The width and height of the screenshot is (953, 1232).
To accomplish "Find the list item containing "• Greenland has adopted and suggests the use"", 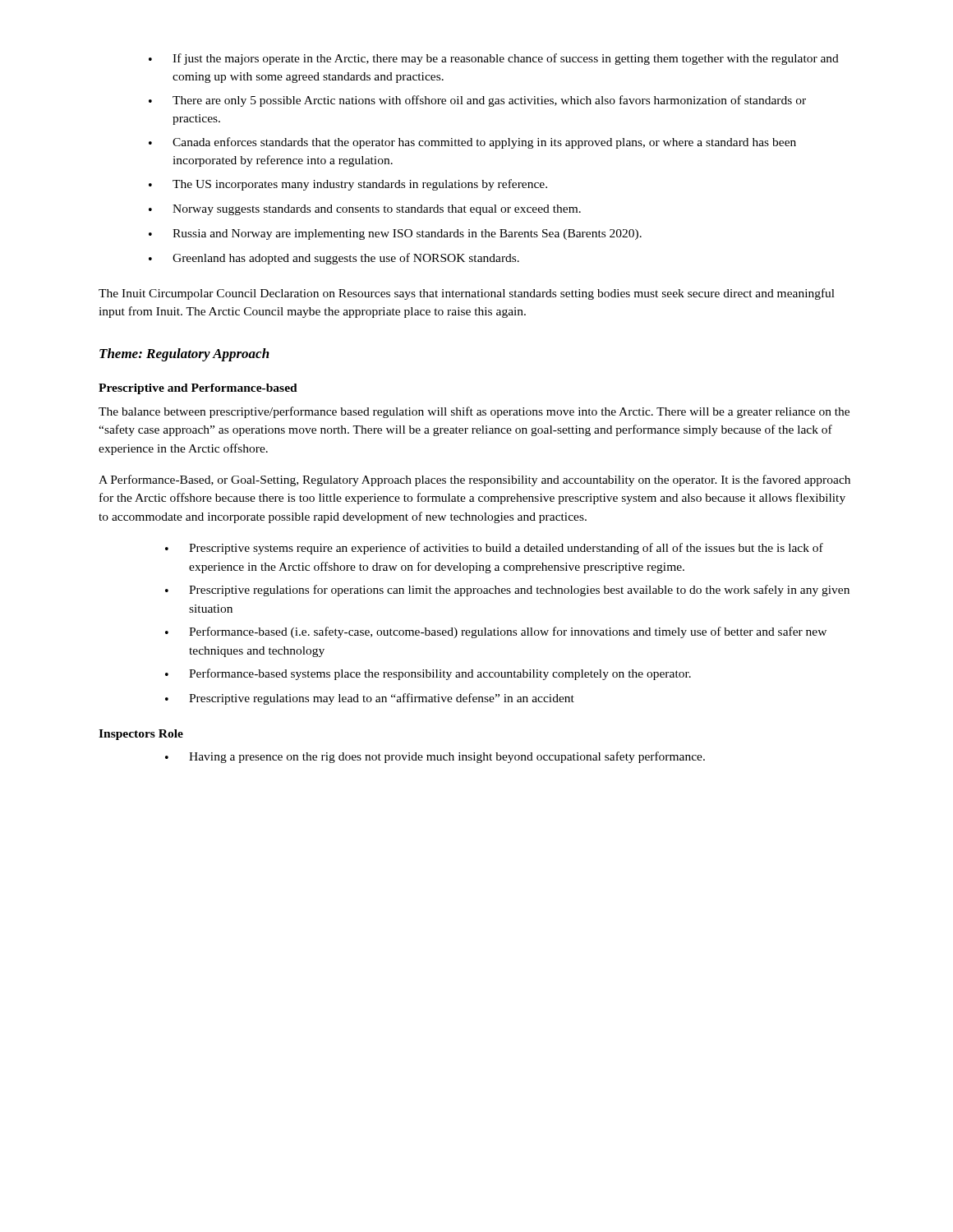I will [x=501, y=259].
